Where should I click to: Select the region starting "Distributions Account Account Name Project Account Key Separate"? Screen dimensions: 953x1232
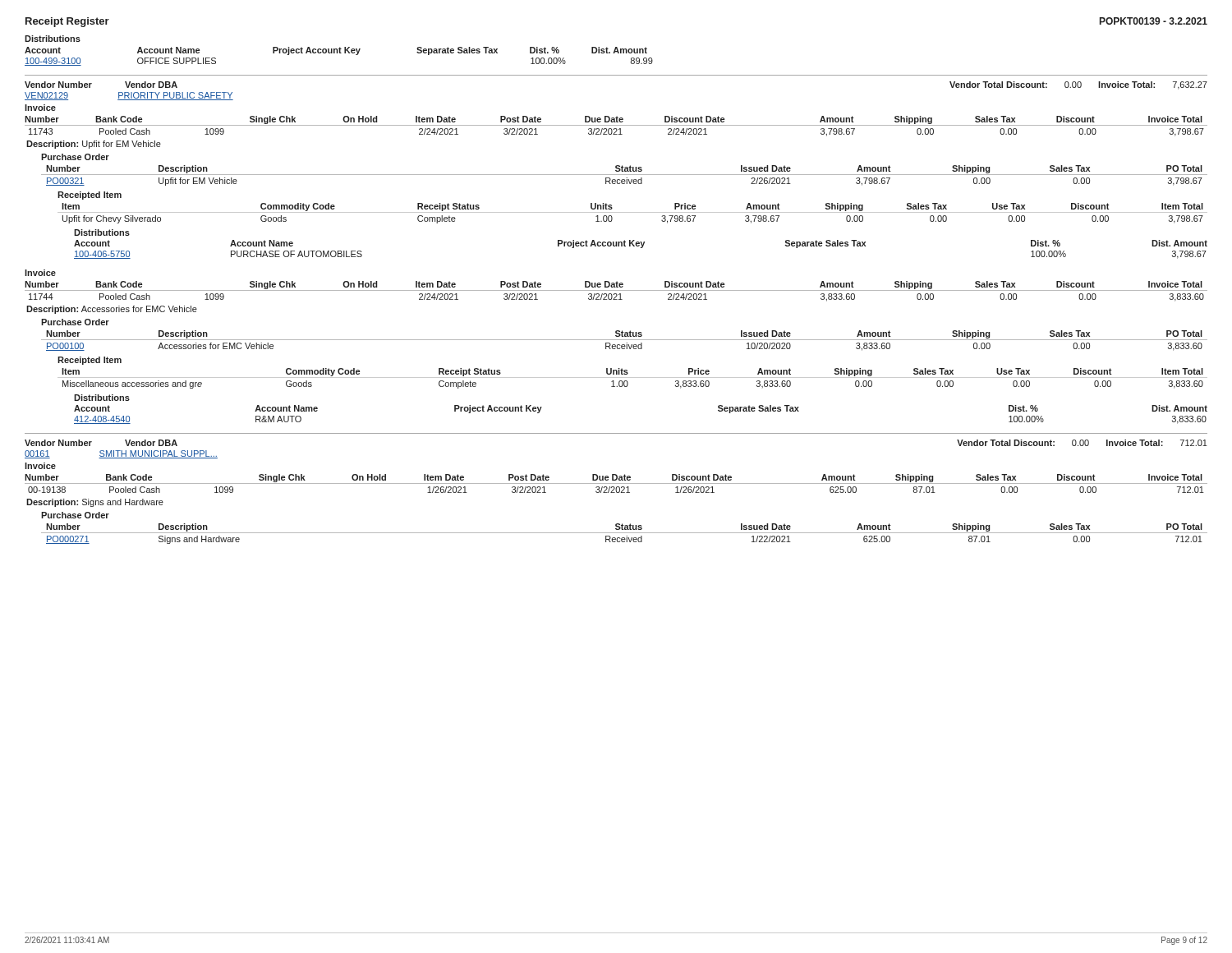tap(616, 50)
